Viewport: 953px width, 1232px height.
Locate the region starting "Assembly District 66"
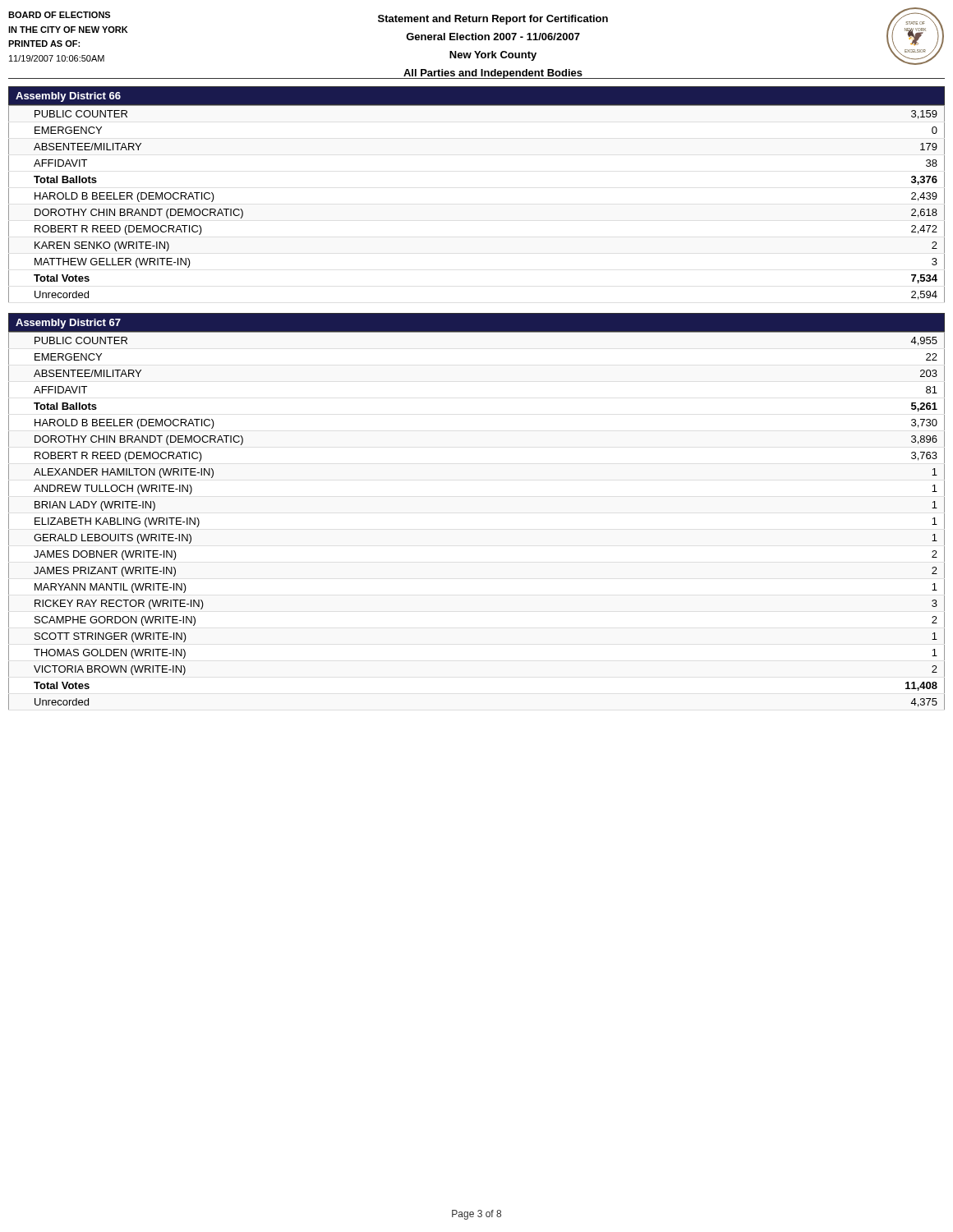click(x=68, y=96)
